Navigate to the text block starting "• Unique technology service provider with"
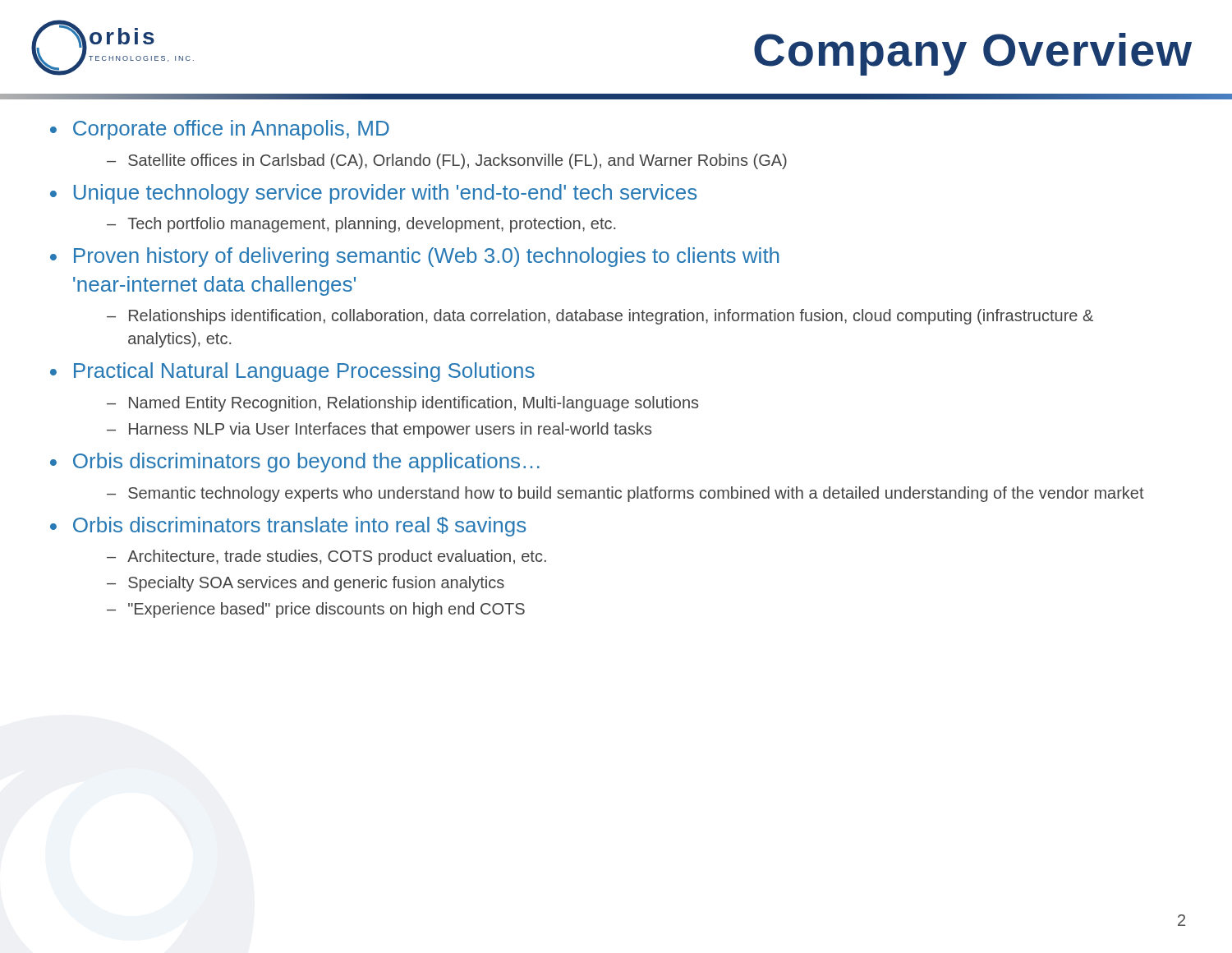The height and width of the screenshot is (953, 1232). pos(373,193)
